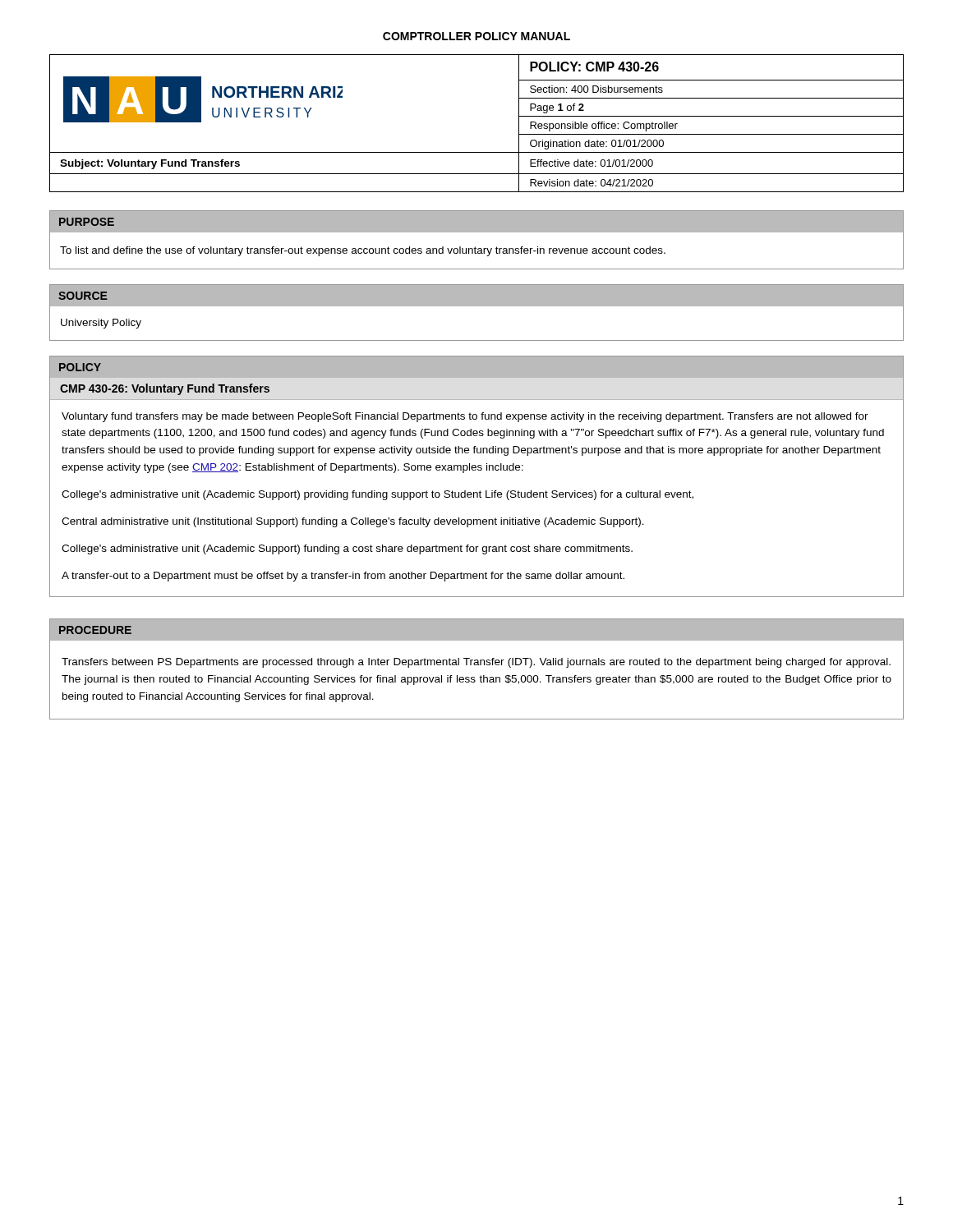The width and height of the screenshot is (953, 1232).
Task: Select the passage starting "University Policy"
Action: 101,323
